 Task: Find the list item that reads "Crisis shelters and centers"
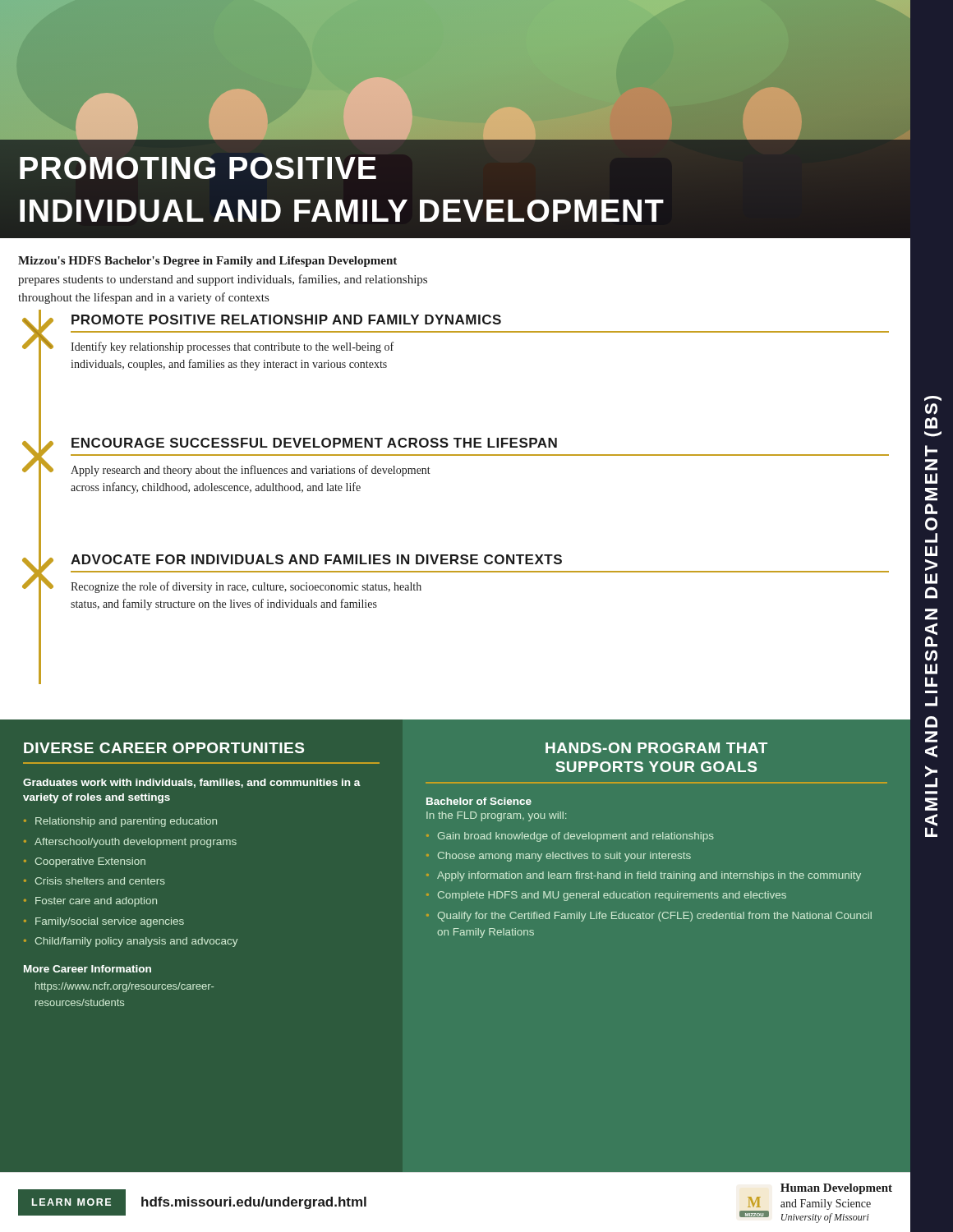point(100,881)
